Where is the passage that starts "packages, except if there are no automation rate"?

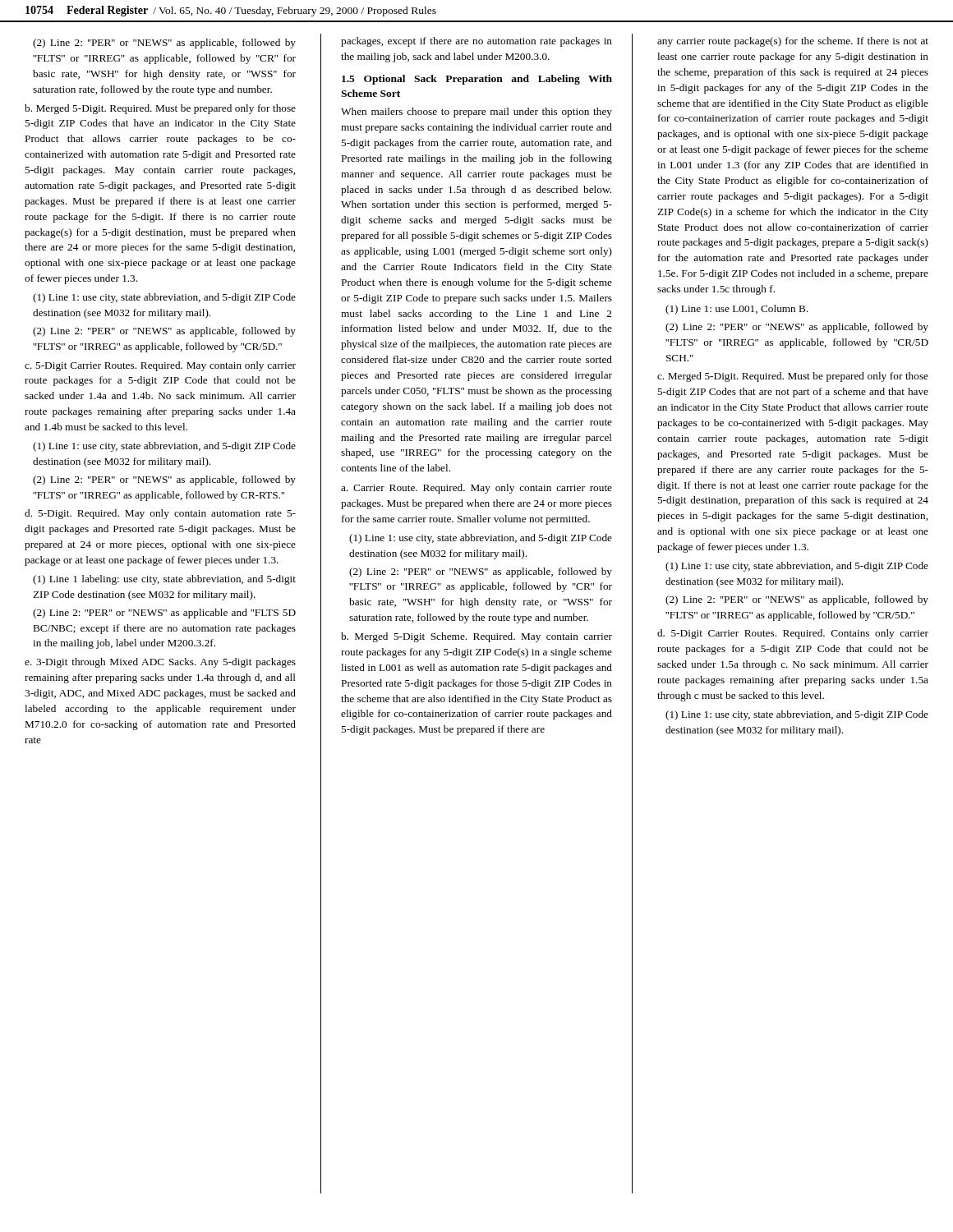coord(476,49)
